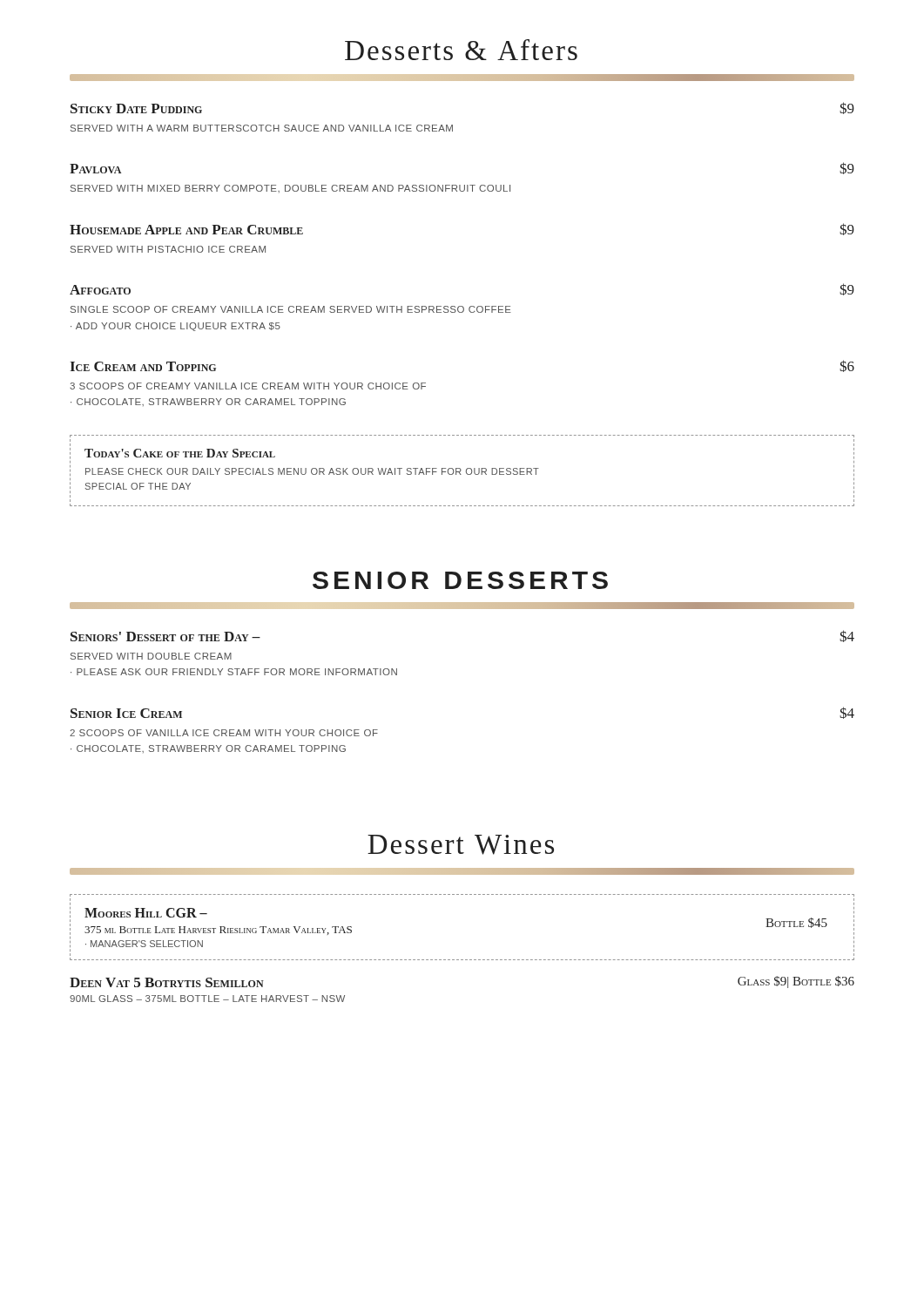
Task: Select the text starting "Seniors' Dessert of the Day – Served"
Action: point(163,636)
